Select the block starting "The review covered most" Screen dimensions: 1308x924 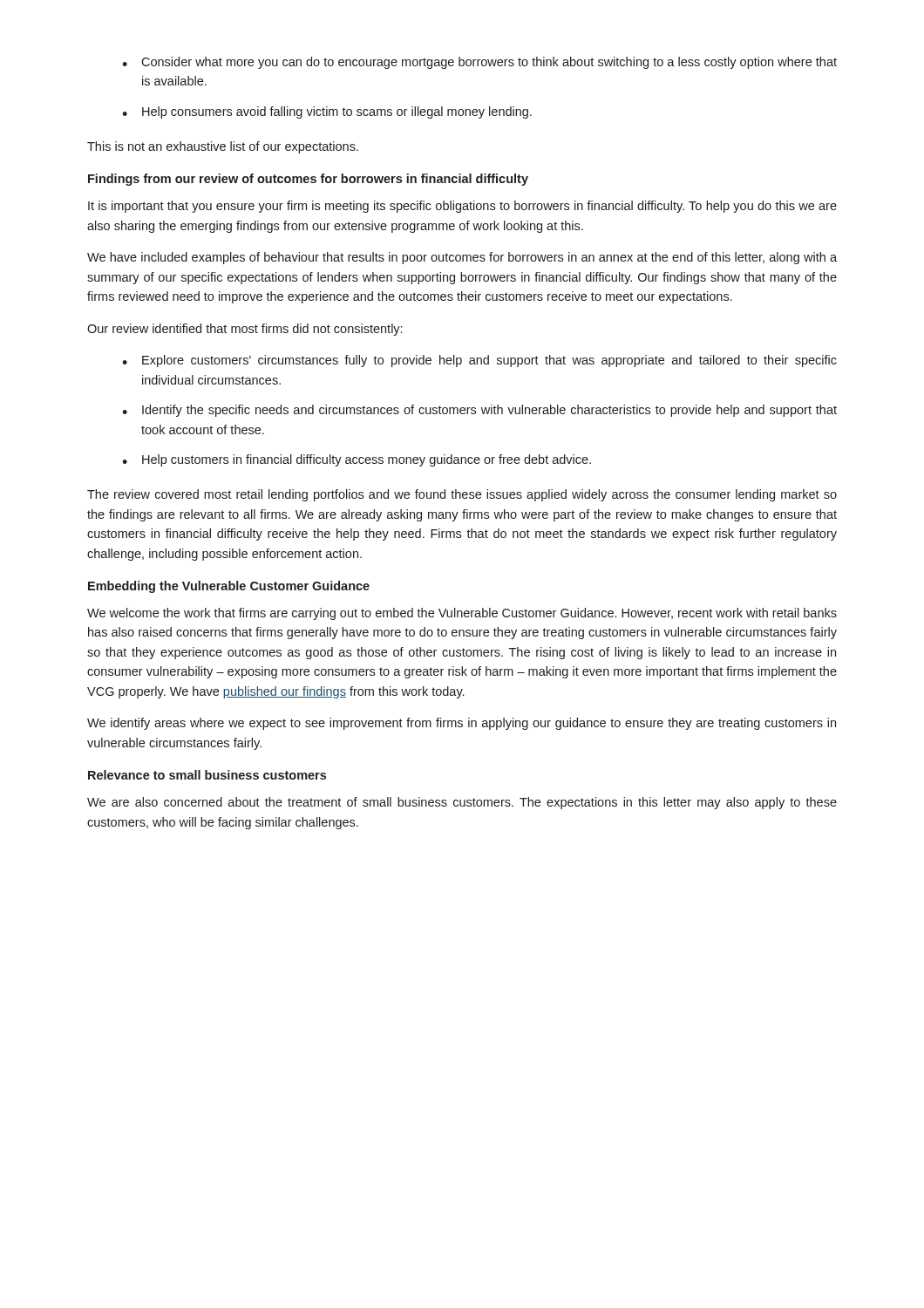tap(462, 524)
